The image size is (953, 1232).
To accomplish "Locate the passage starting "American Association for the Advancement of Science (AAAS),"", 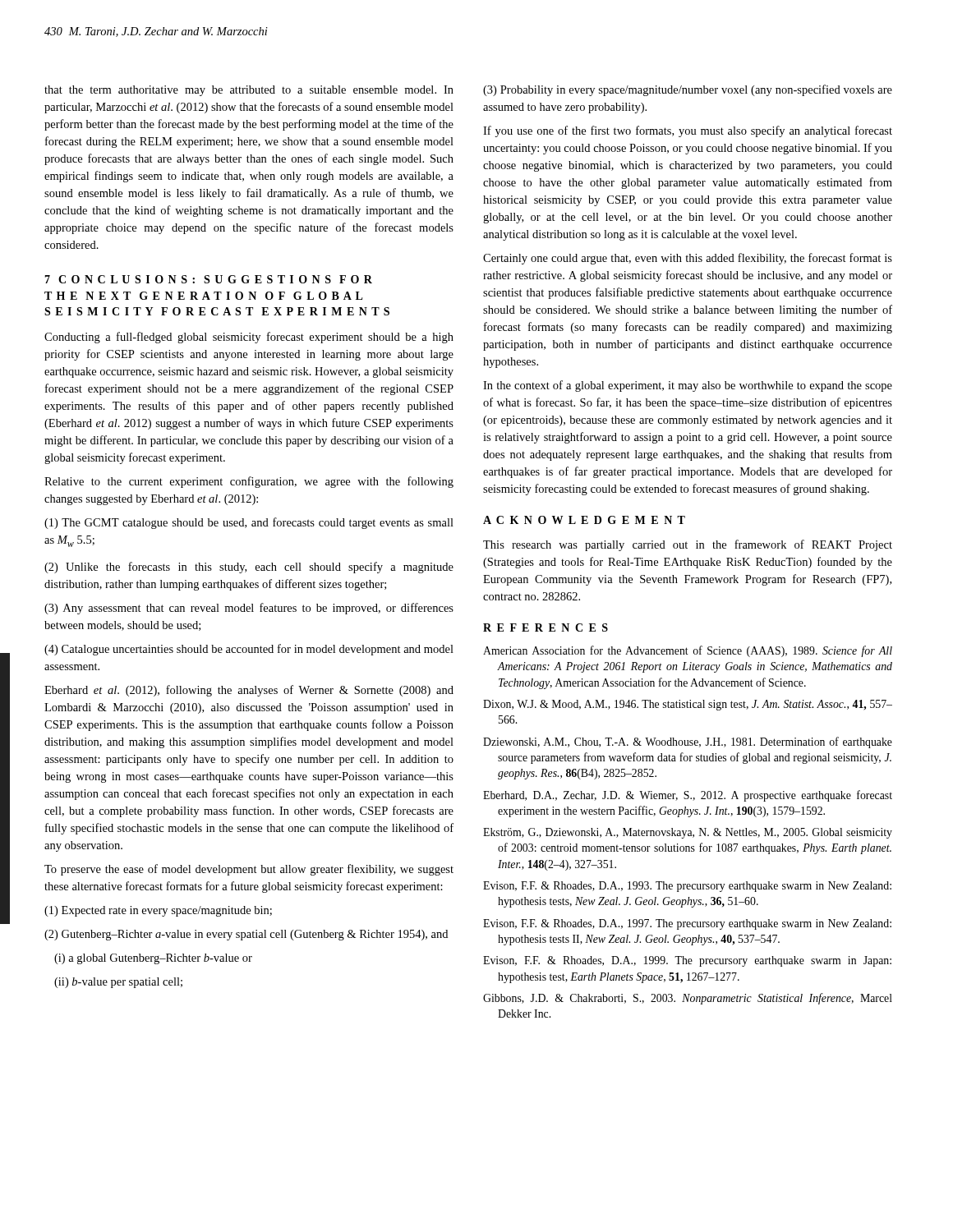I will tap(688, 833).
